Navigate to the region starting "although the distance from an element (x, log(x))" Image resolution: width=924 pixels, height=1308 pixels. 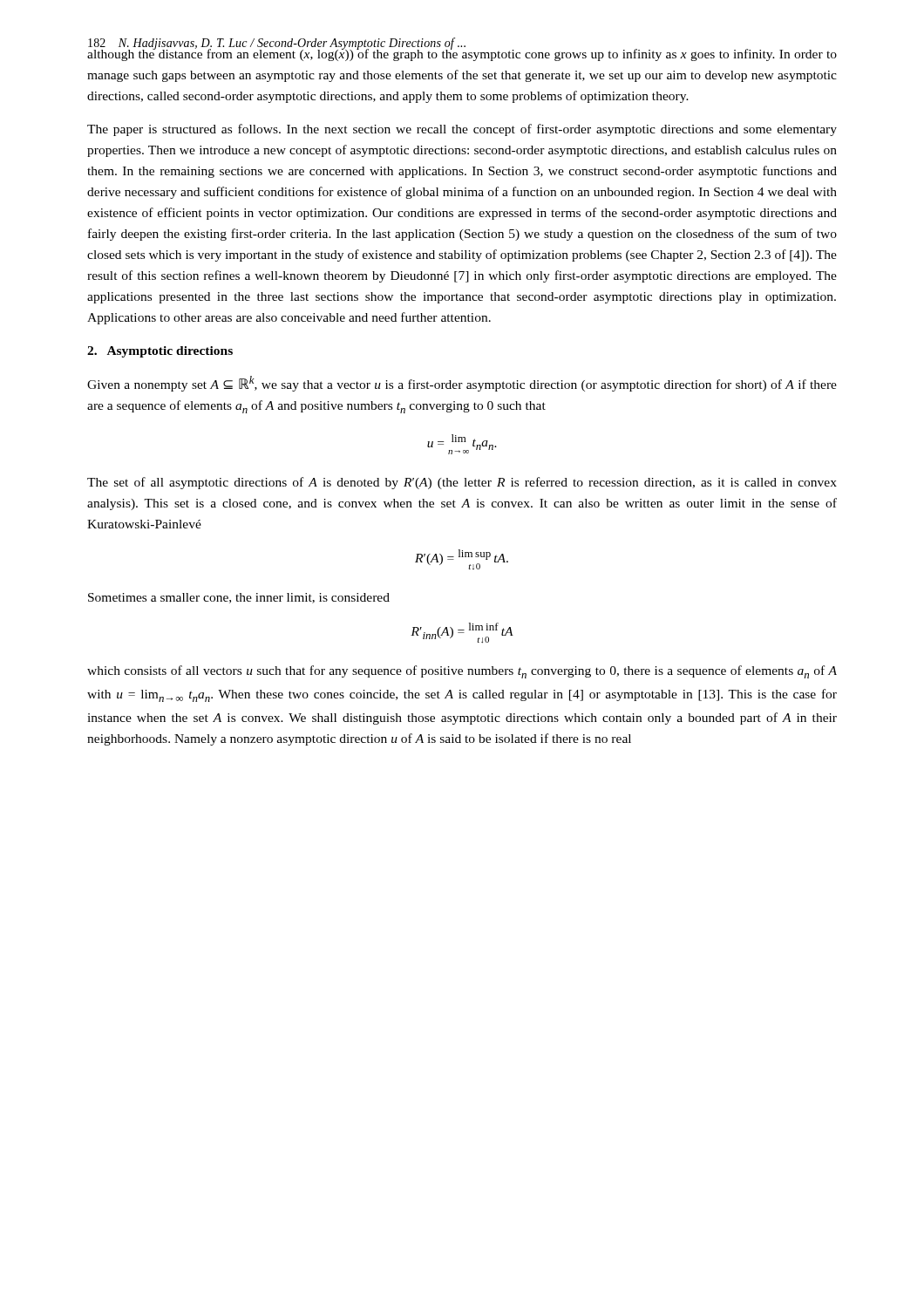click(462, 75)
